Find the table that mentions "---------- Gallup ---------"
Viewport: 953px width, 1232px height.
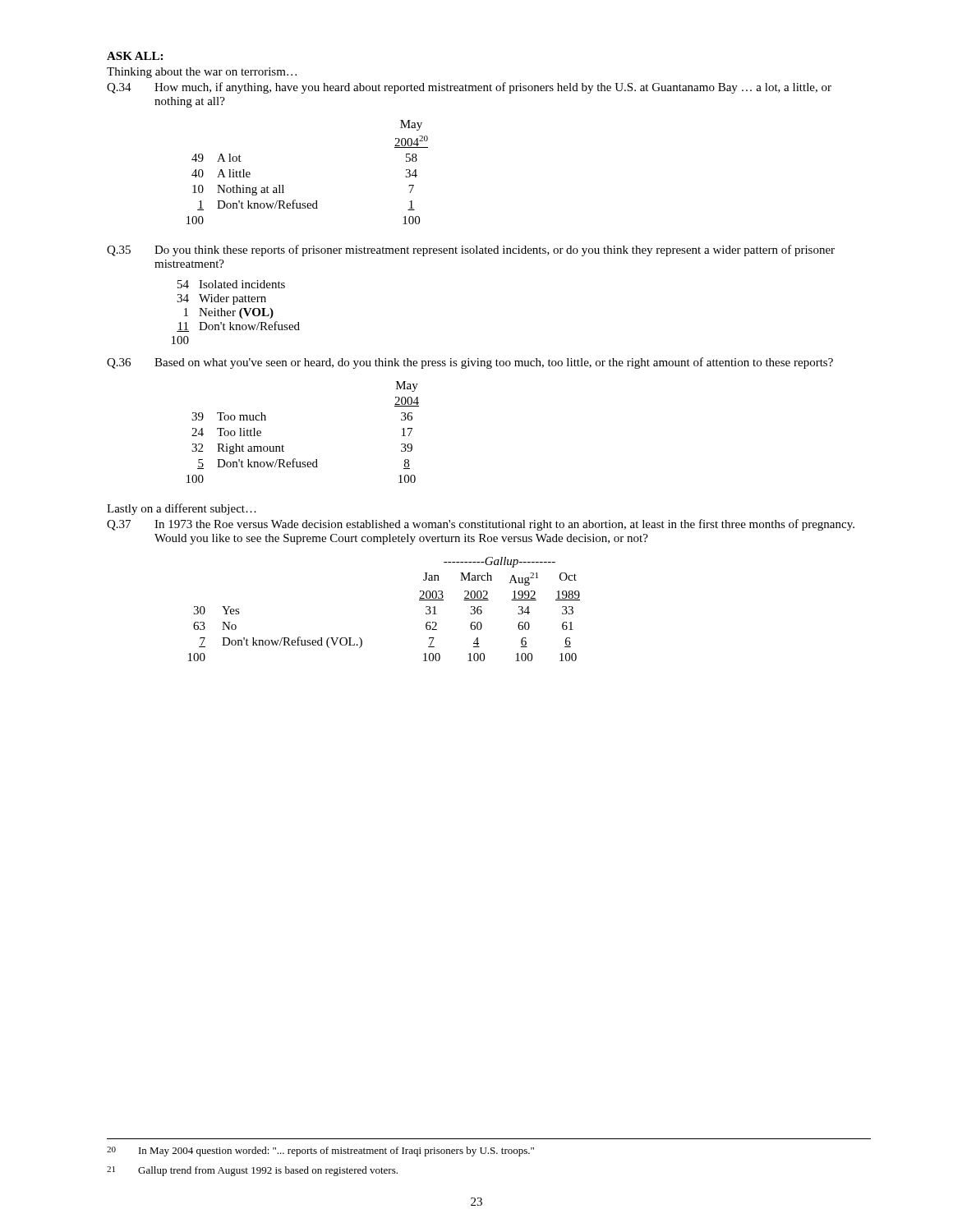(x=513, y=609)
